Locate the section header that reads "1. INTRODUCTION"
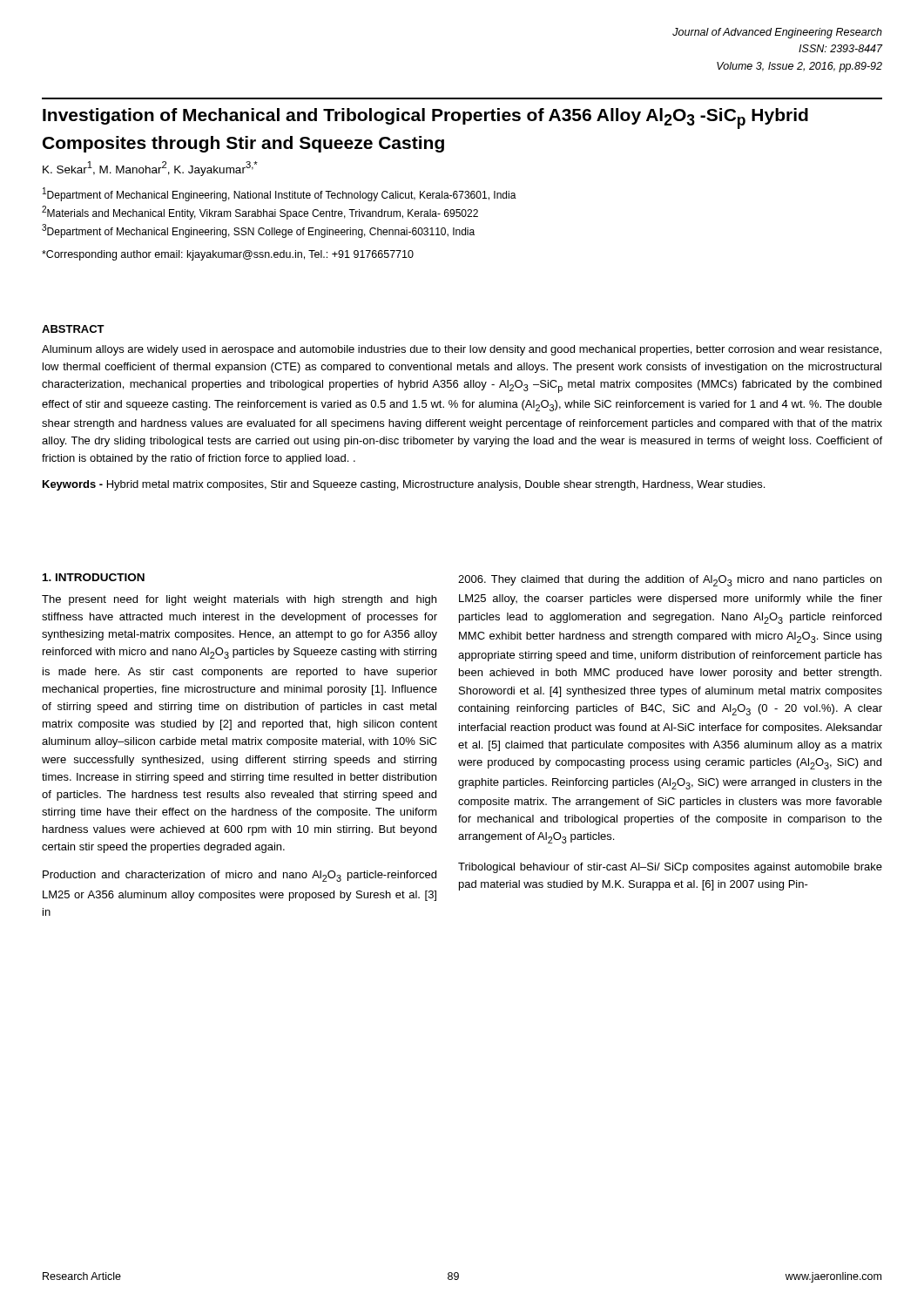Screen dimensions: 1307x924 93,577
